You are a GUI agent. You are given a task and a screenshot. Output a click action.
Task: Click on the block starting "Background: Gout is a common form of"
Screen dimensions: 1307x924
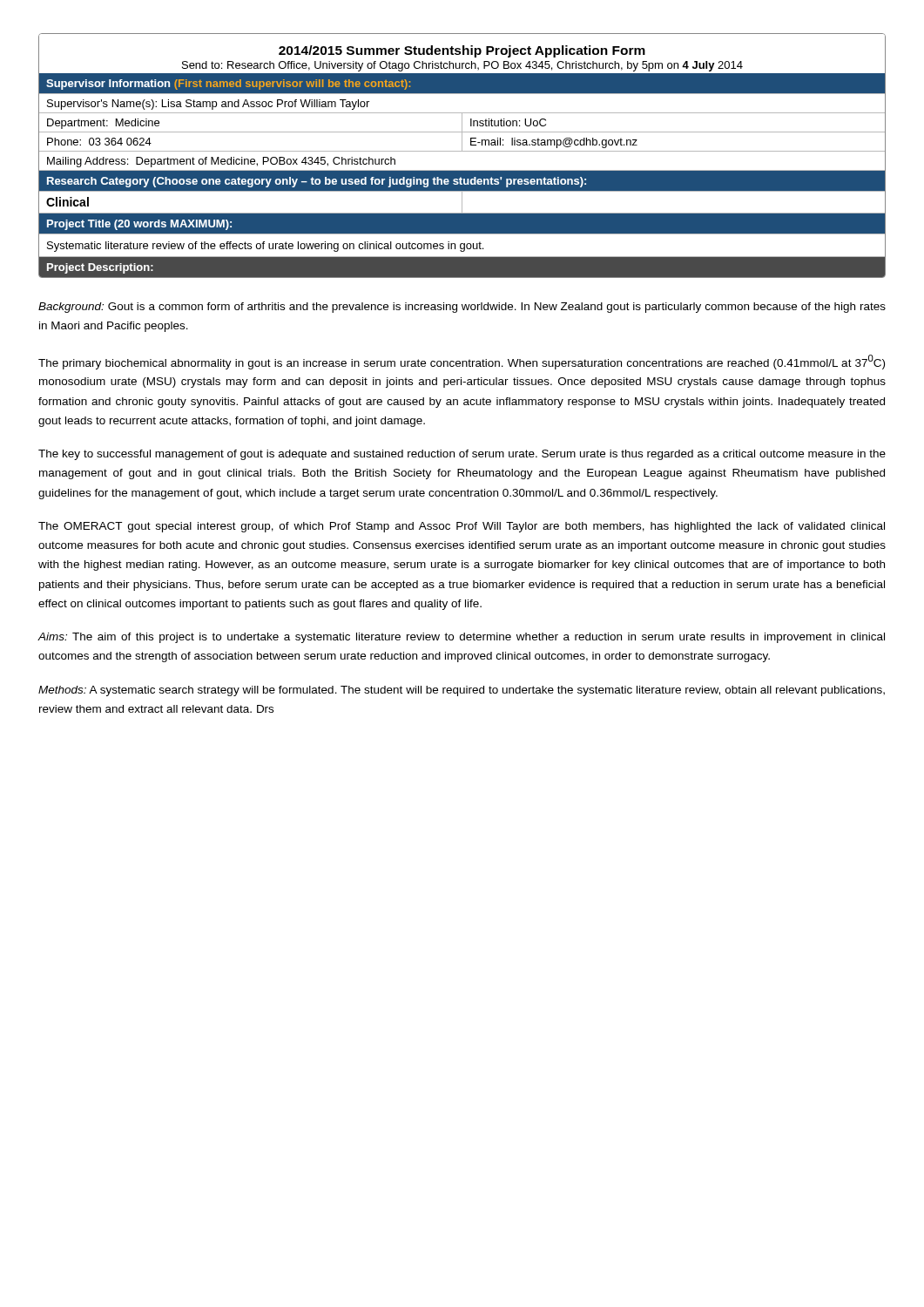462,316
